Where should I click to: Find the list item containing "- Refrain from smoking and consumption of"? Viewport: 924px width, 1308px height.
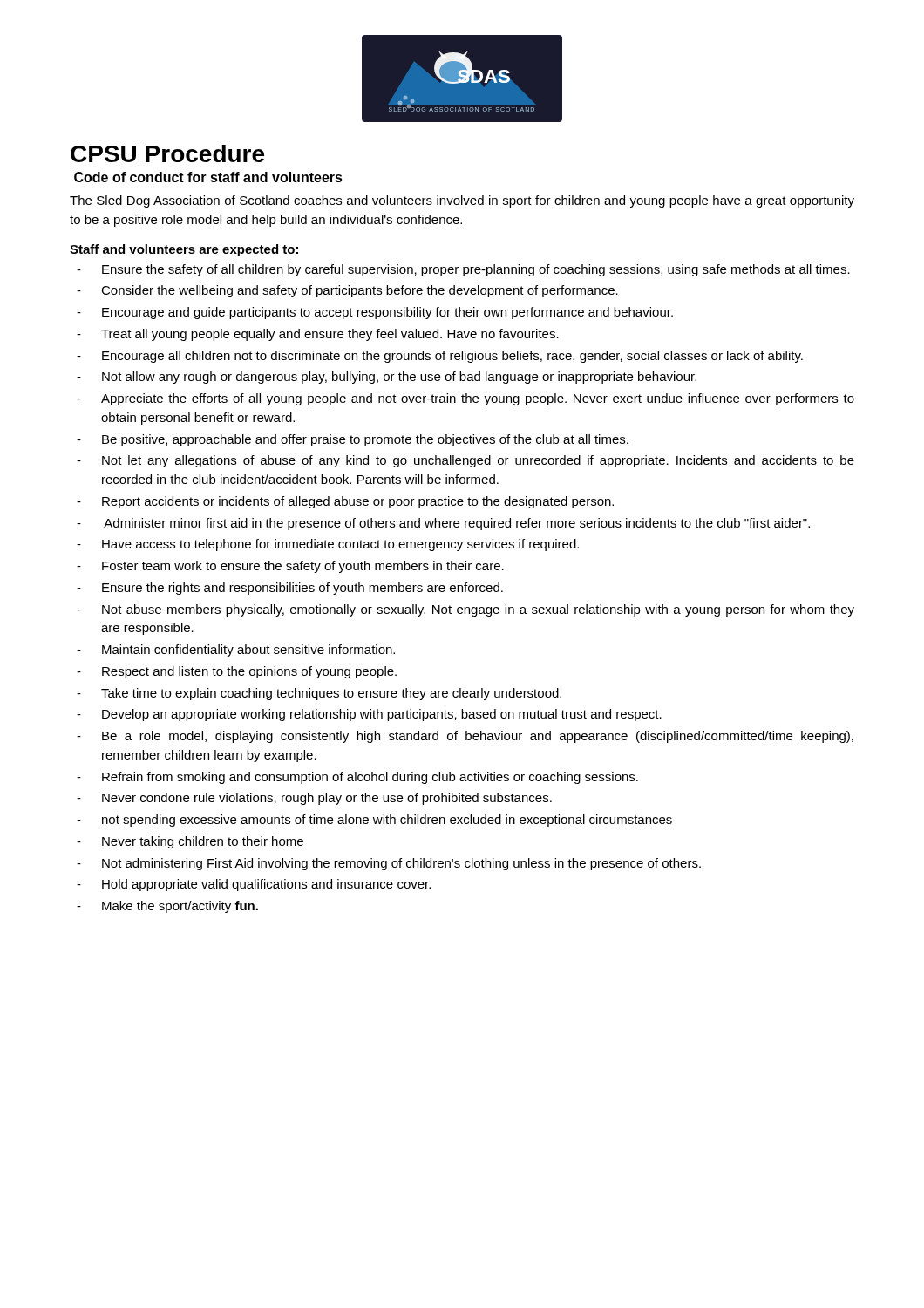462,776
